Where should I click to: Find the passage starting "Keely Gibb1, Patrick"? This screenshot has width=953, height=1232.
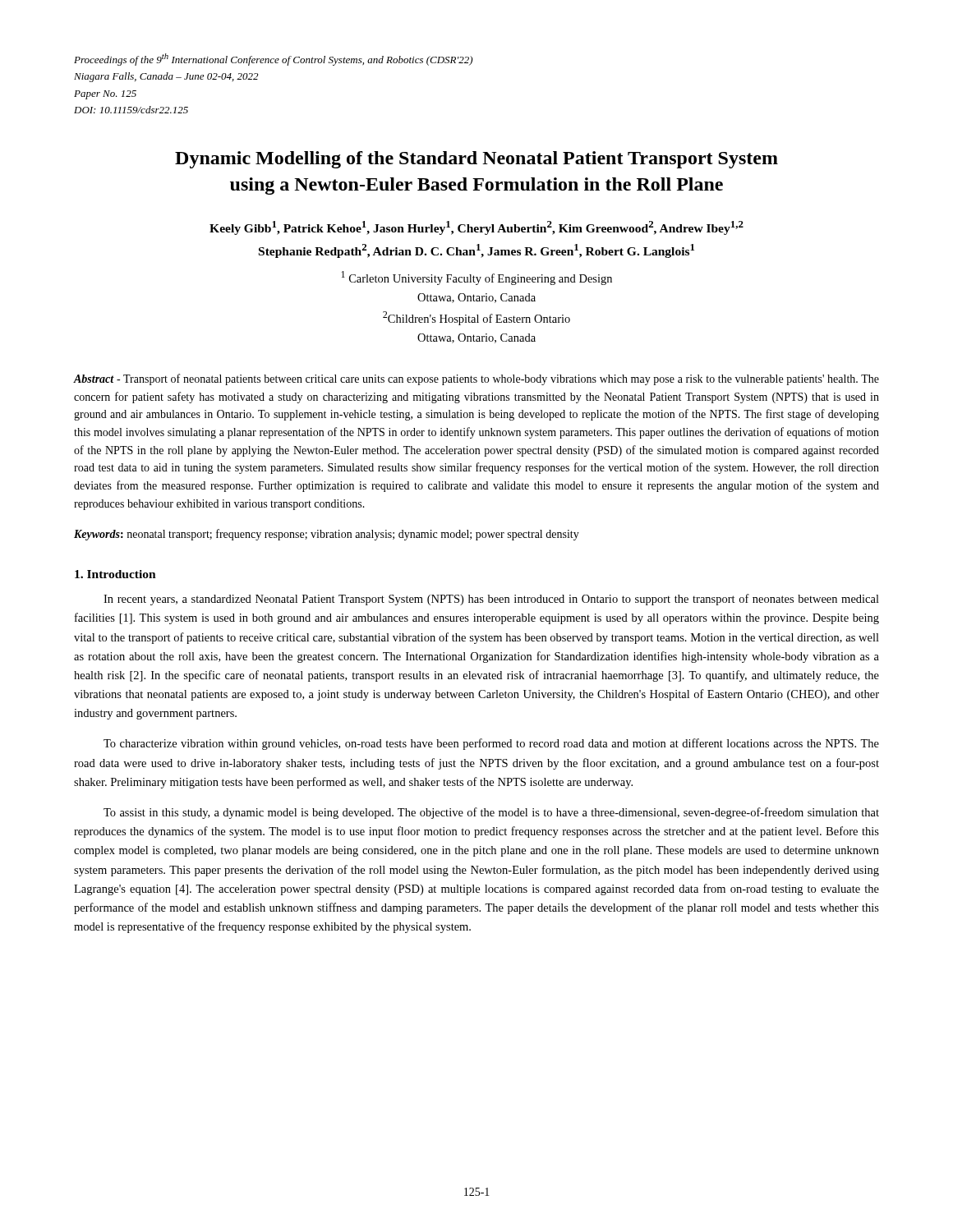pyautogui.click(x=476, y=238)
